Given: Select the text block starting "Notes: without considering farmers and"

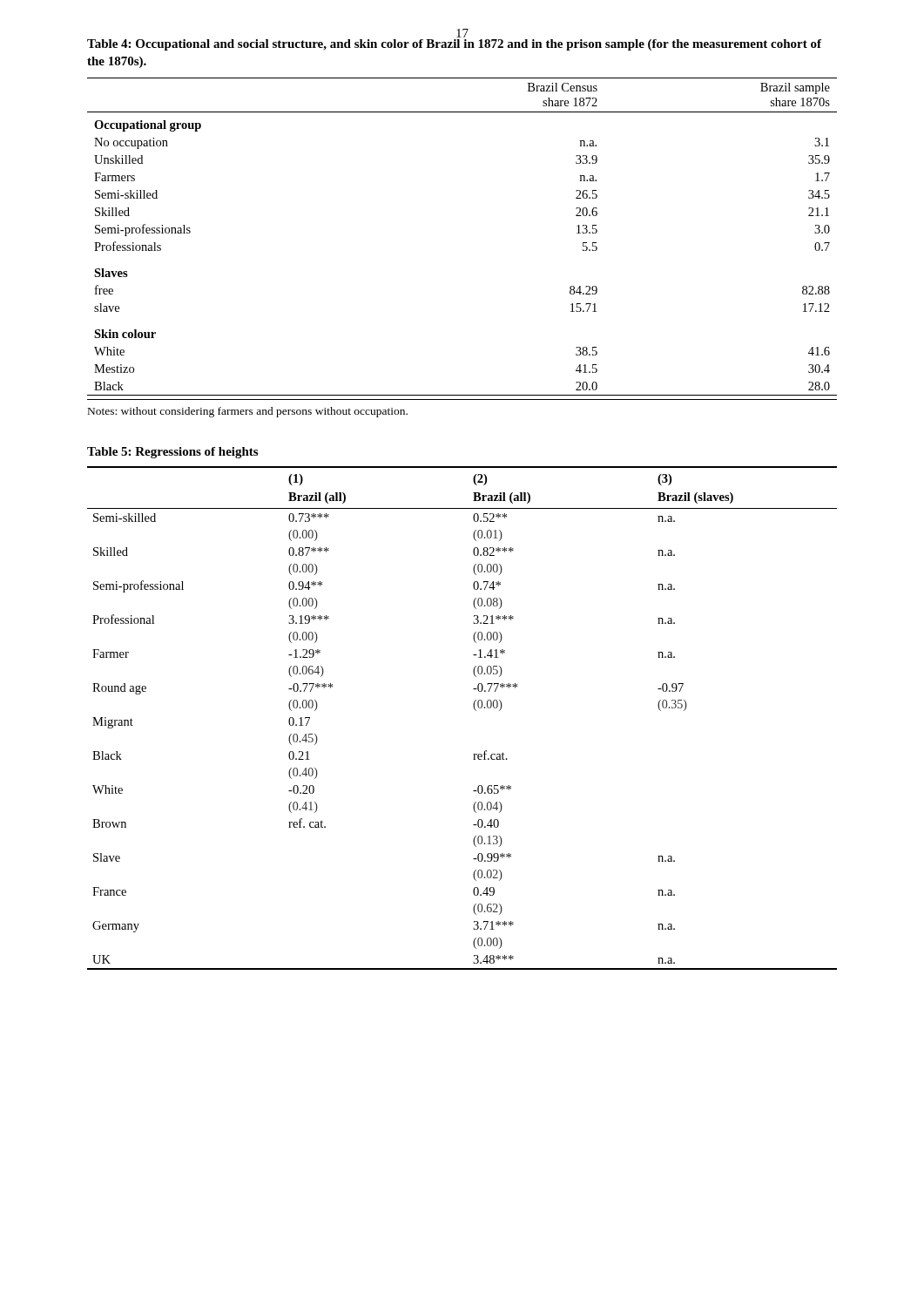Looking at the screenshot, I should pyautogui.click(x=248, y=411).
